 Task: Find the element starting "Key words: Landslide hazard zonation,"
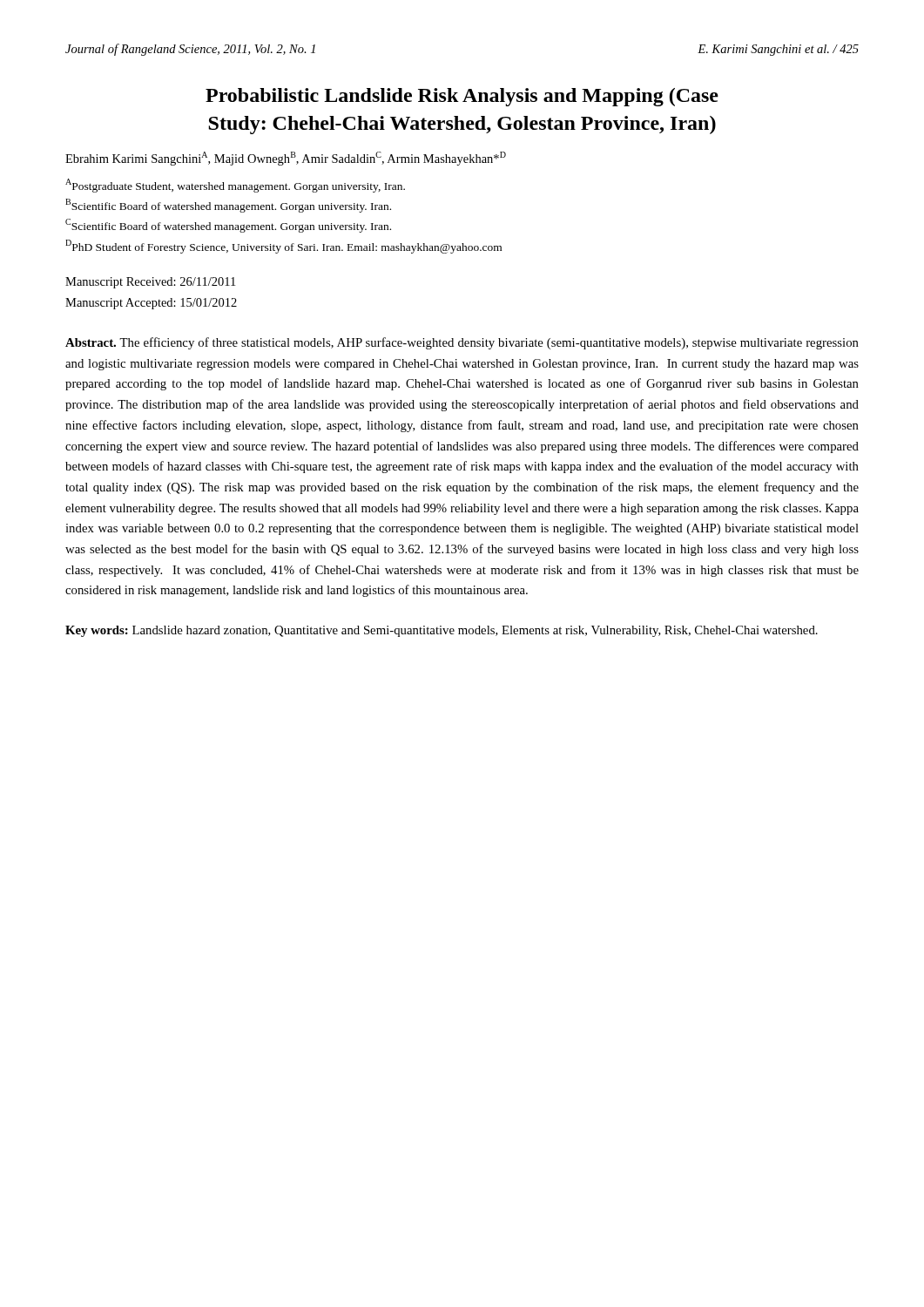[442, 630]
